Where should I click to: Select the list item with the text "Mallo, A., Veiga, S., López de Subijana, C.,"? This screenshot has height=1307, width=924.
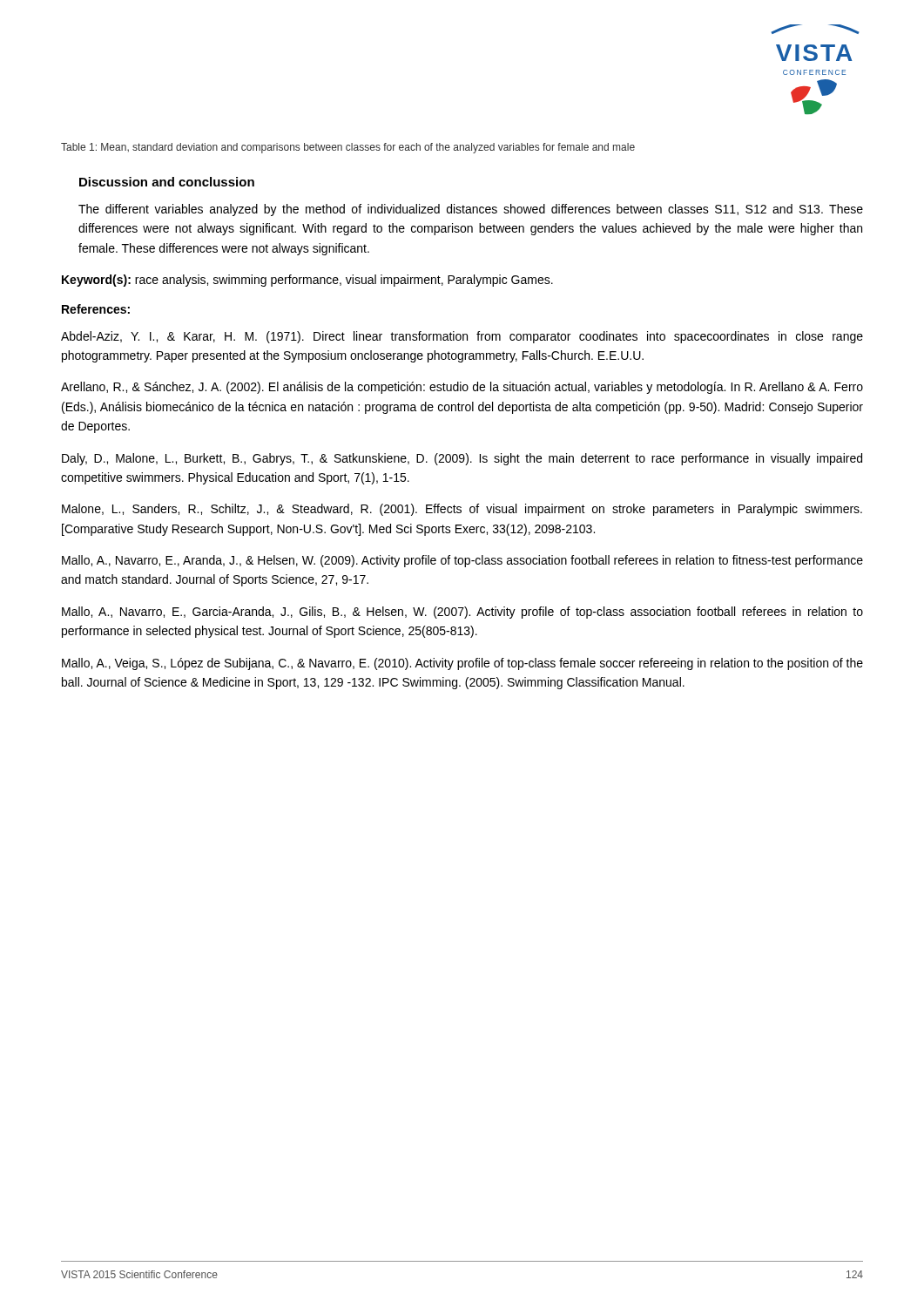[462, 673]
